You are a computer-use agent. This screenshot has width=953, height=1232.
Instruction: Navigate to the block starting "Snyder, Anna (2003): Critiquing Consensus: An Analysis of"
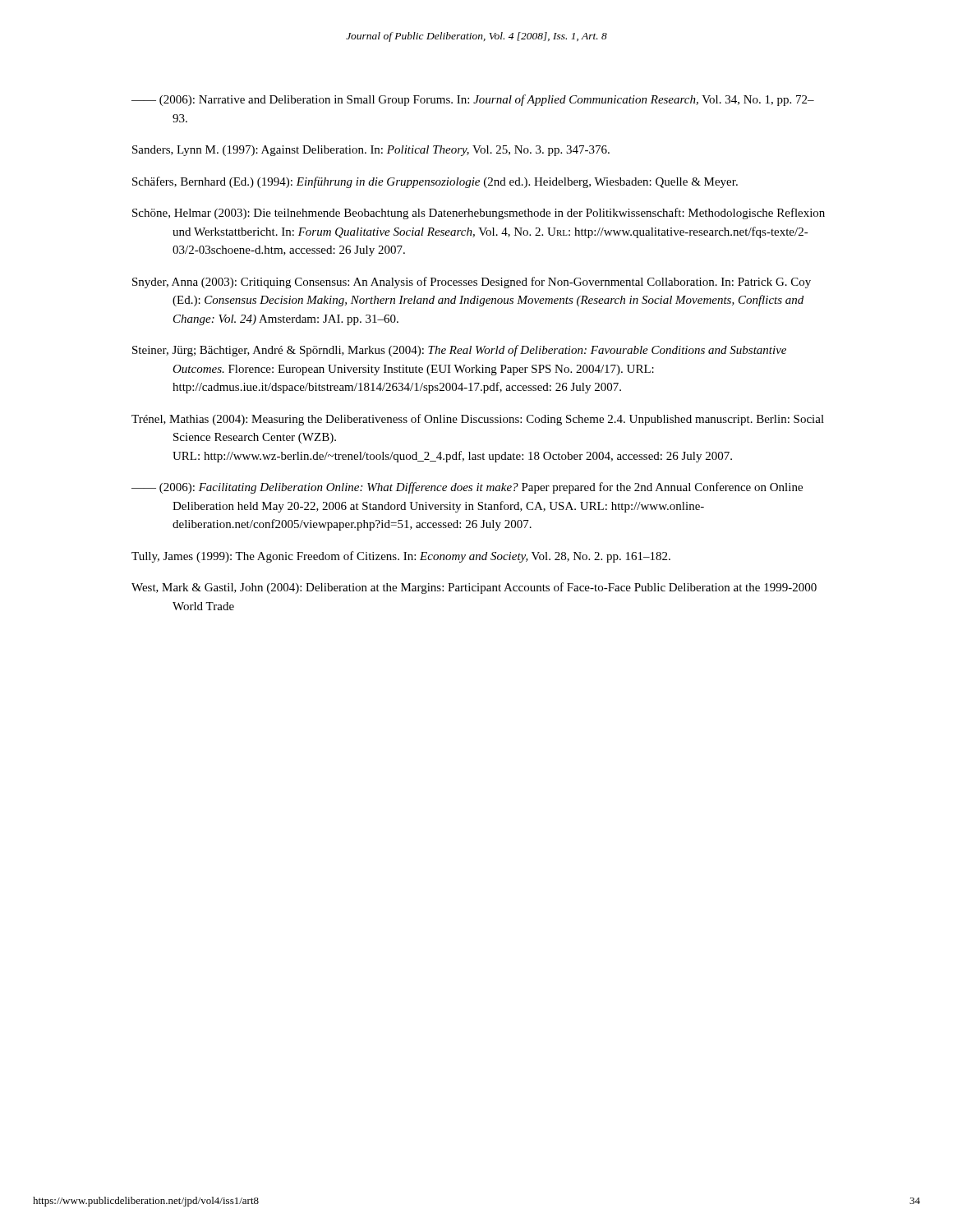pos(471,300)
